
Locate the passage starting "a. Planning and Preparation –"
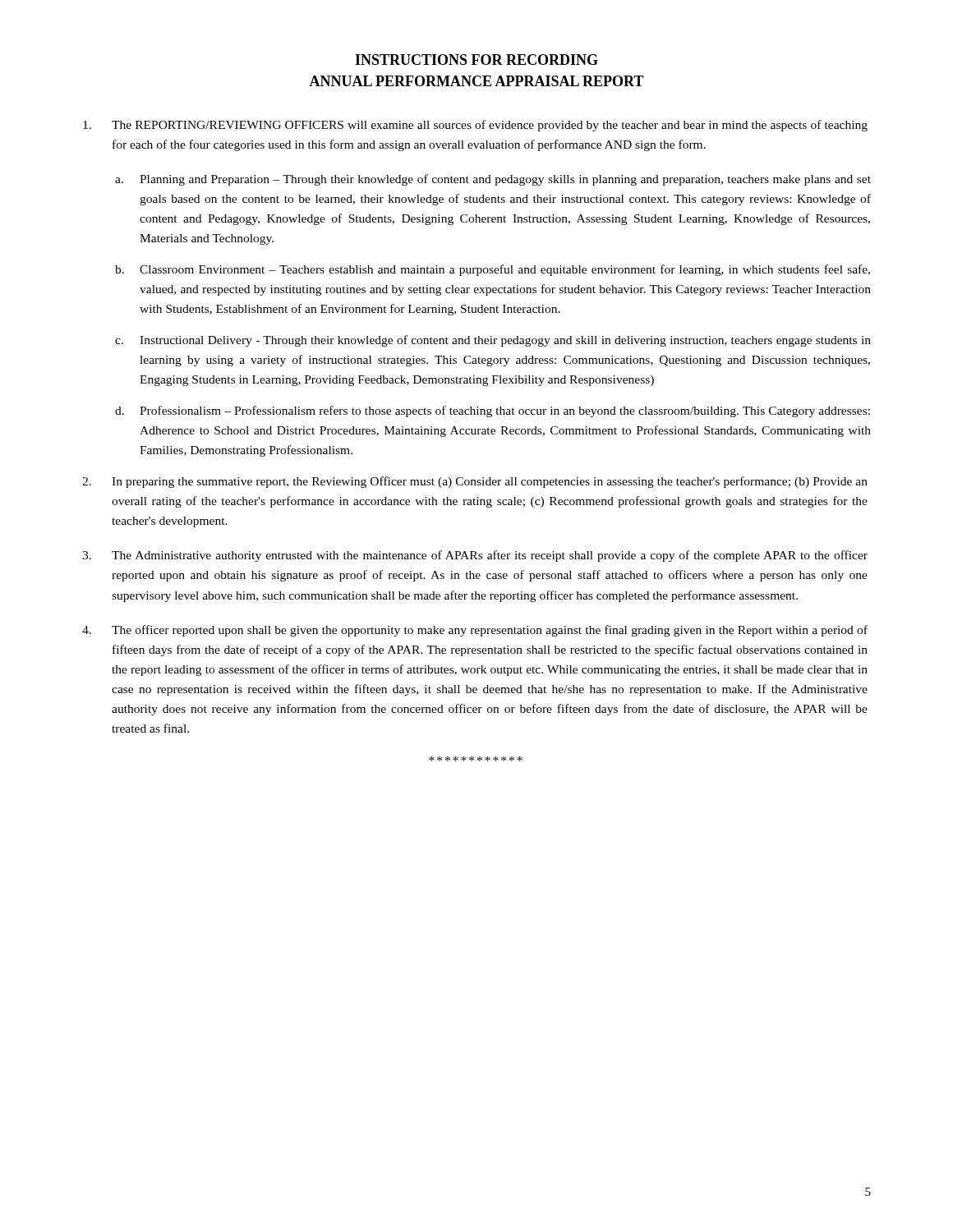[x=493, y=209]
